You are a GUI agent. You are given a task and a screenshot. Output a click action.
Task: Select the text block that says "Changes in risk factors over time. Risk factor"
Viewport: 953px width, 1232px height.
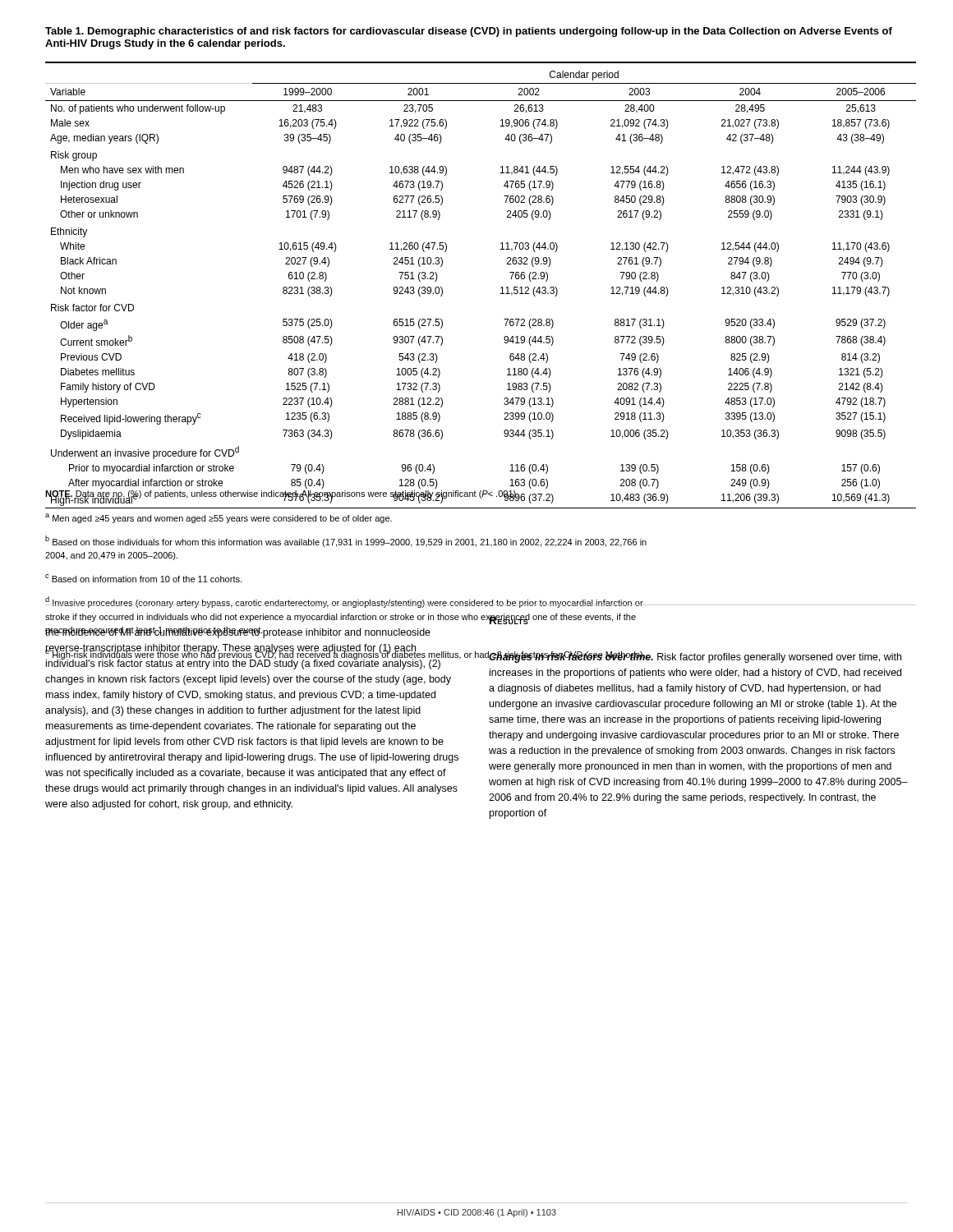tap(698, 735)
